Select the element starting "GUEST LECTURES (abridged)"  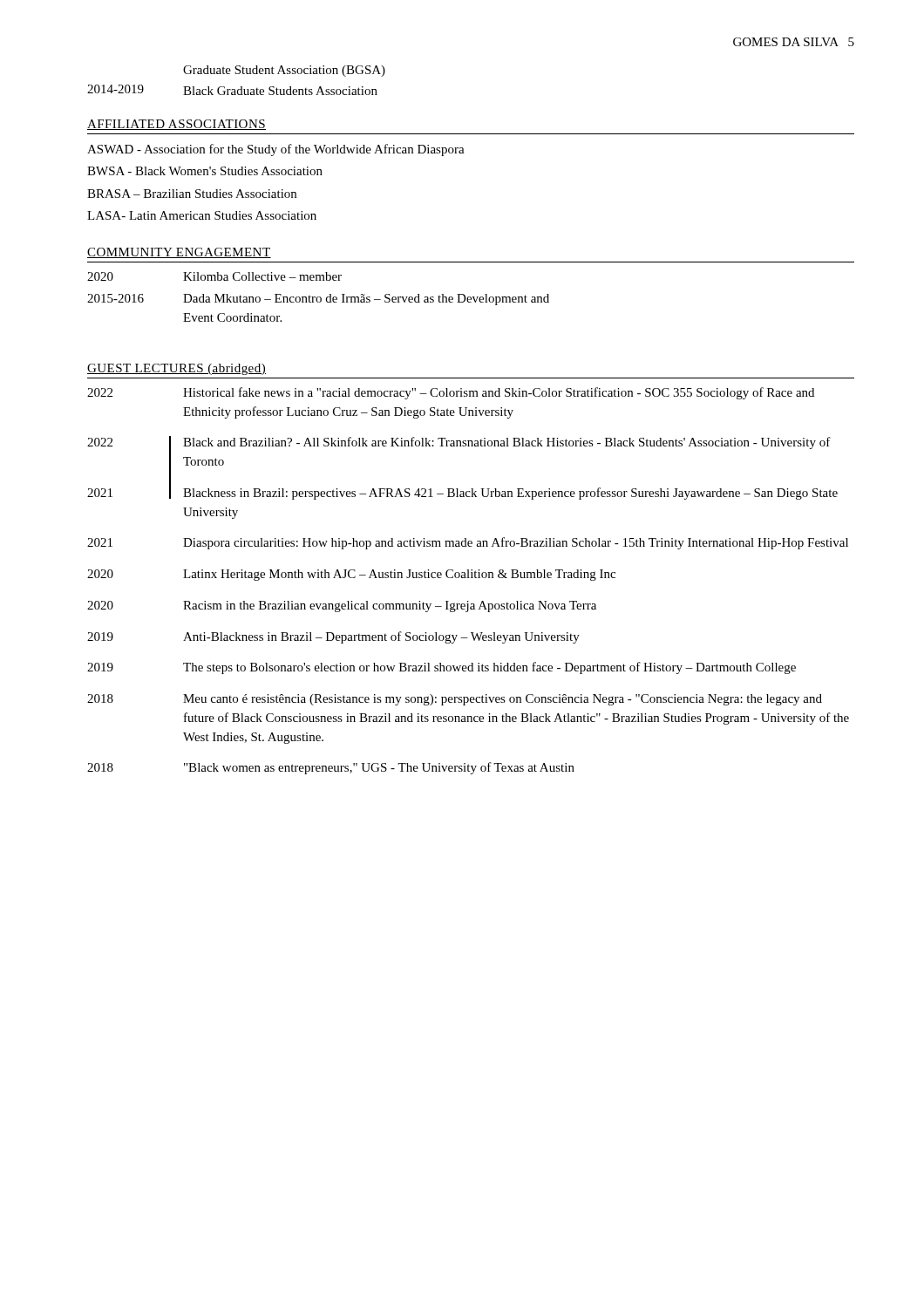(x=177, y=368)
